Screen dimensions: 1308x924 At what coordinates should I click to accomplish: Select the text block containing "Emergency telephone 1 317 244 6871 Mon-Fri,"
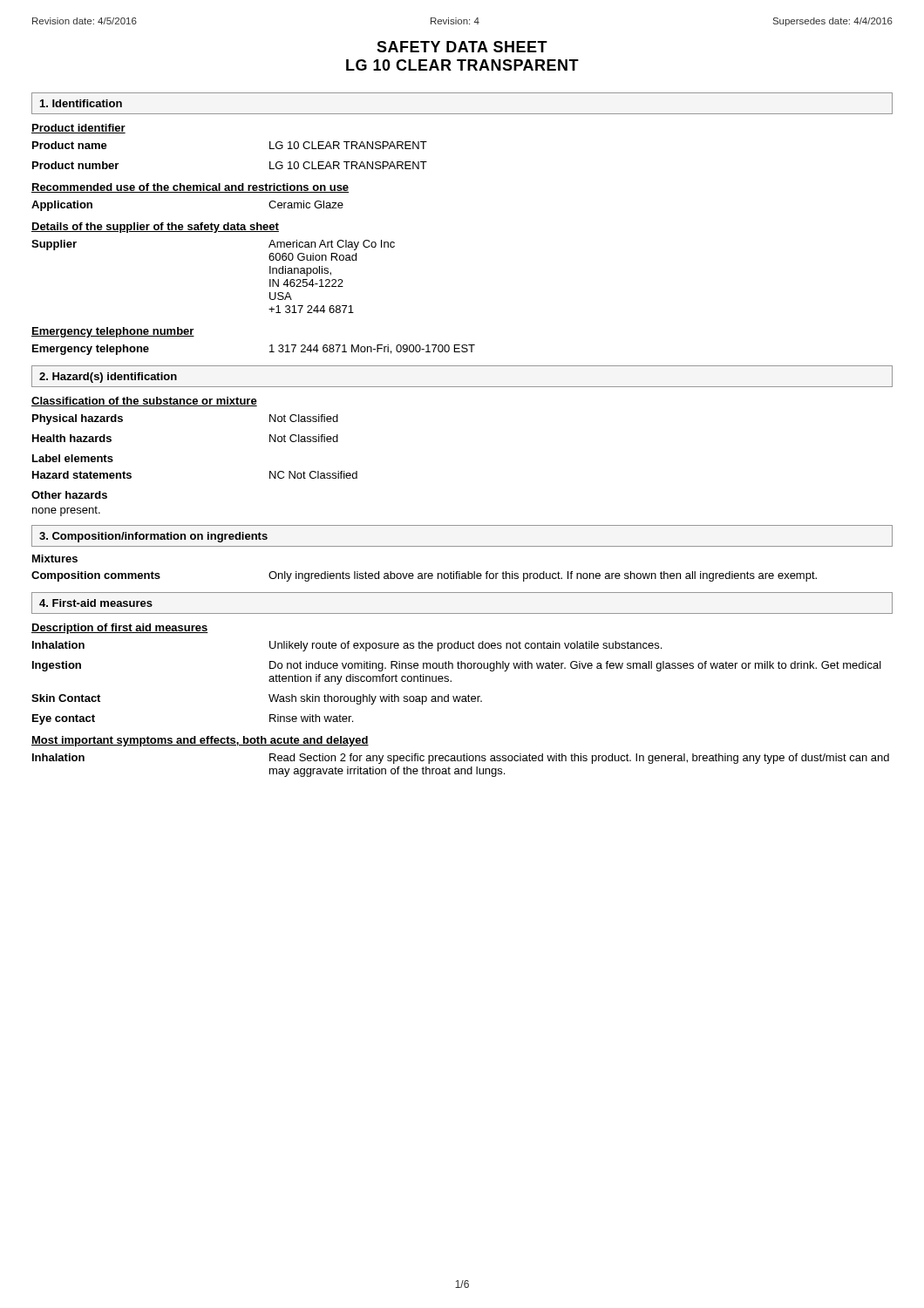tap(462, 348)
